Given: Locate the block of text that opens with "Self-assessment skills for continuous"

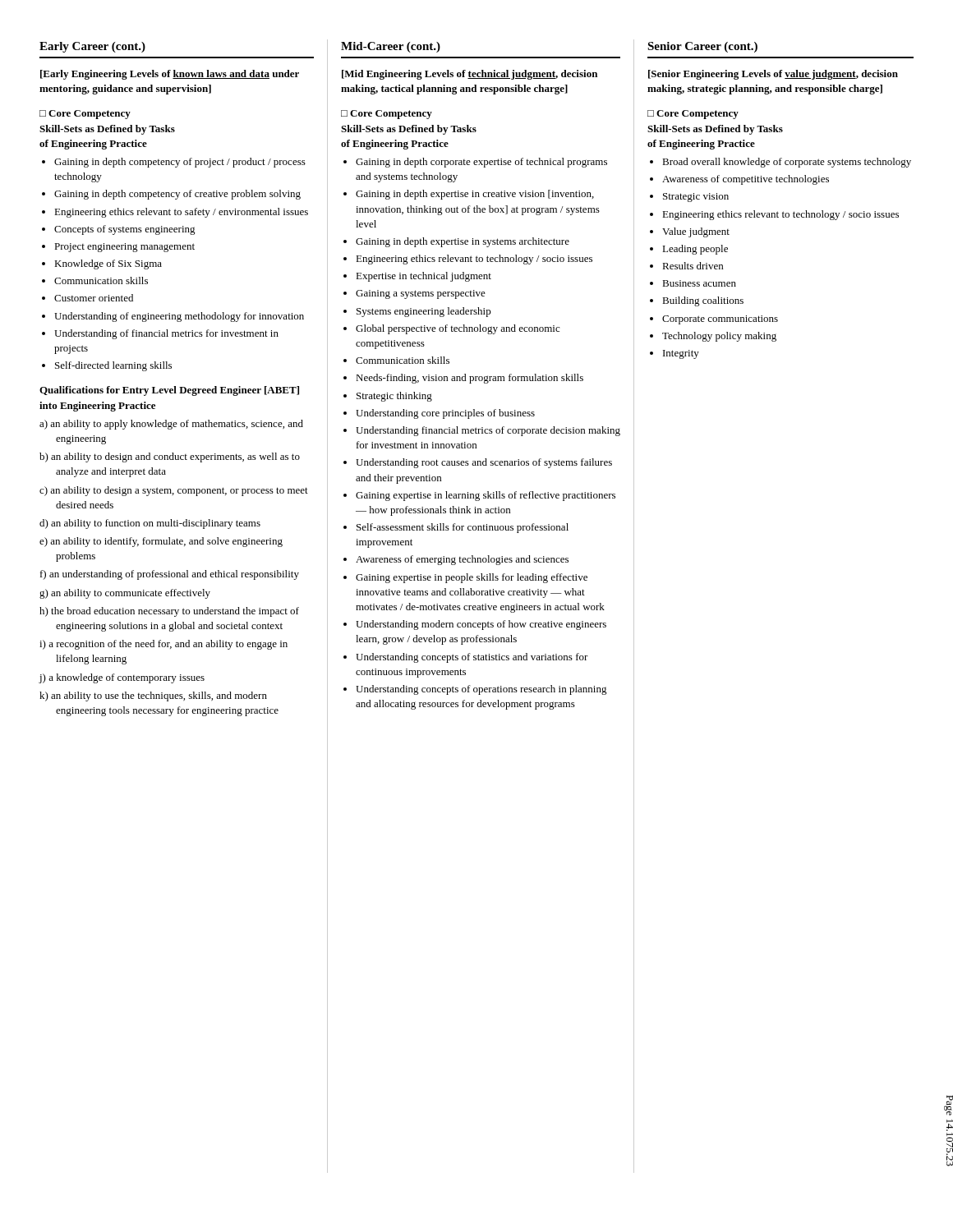Looking at the screenshot, I should tap(462, 534).
